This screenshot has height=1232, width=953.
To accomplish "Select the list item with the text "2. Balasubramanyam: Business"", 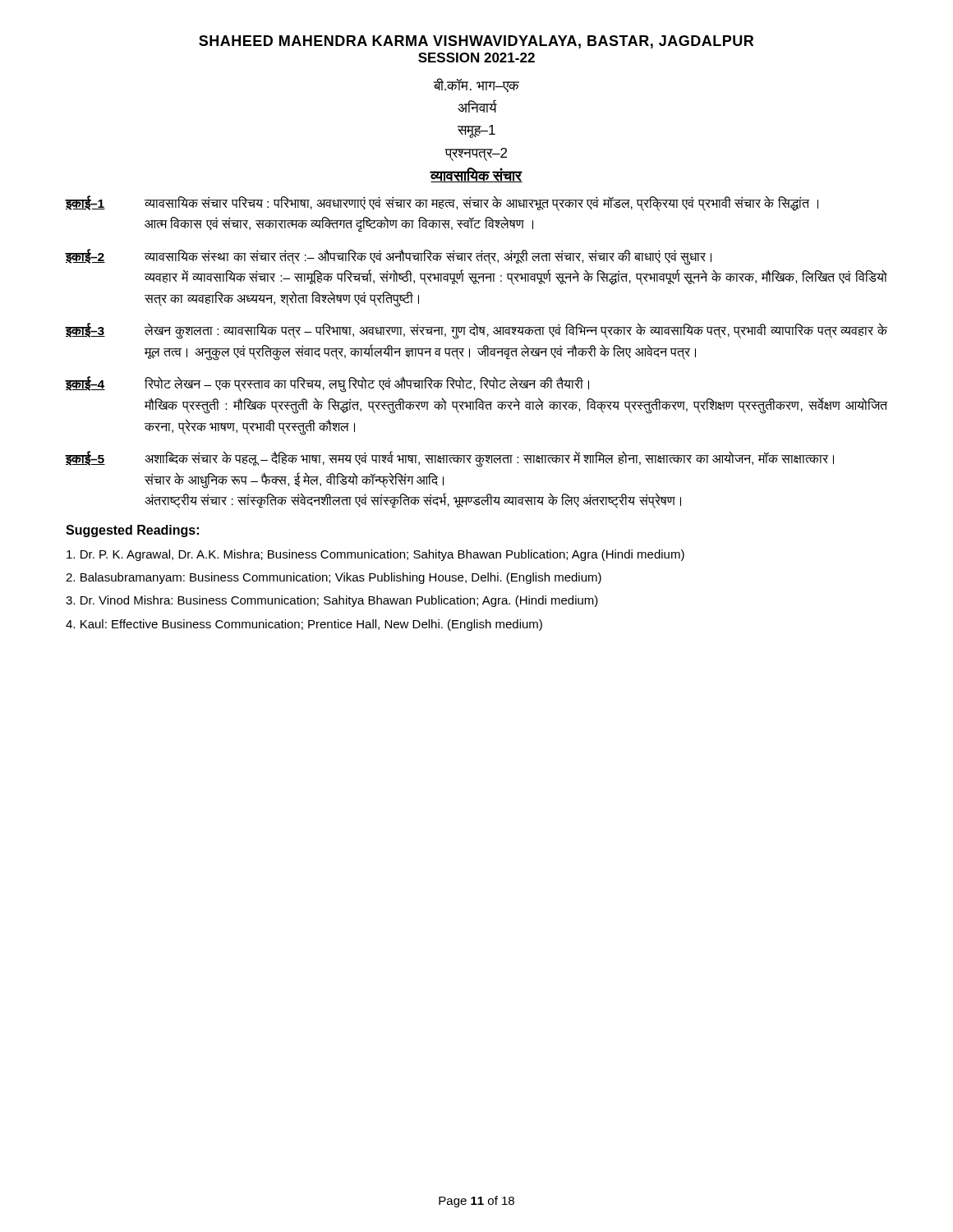I will (334, 577).
